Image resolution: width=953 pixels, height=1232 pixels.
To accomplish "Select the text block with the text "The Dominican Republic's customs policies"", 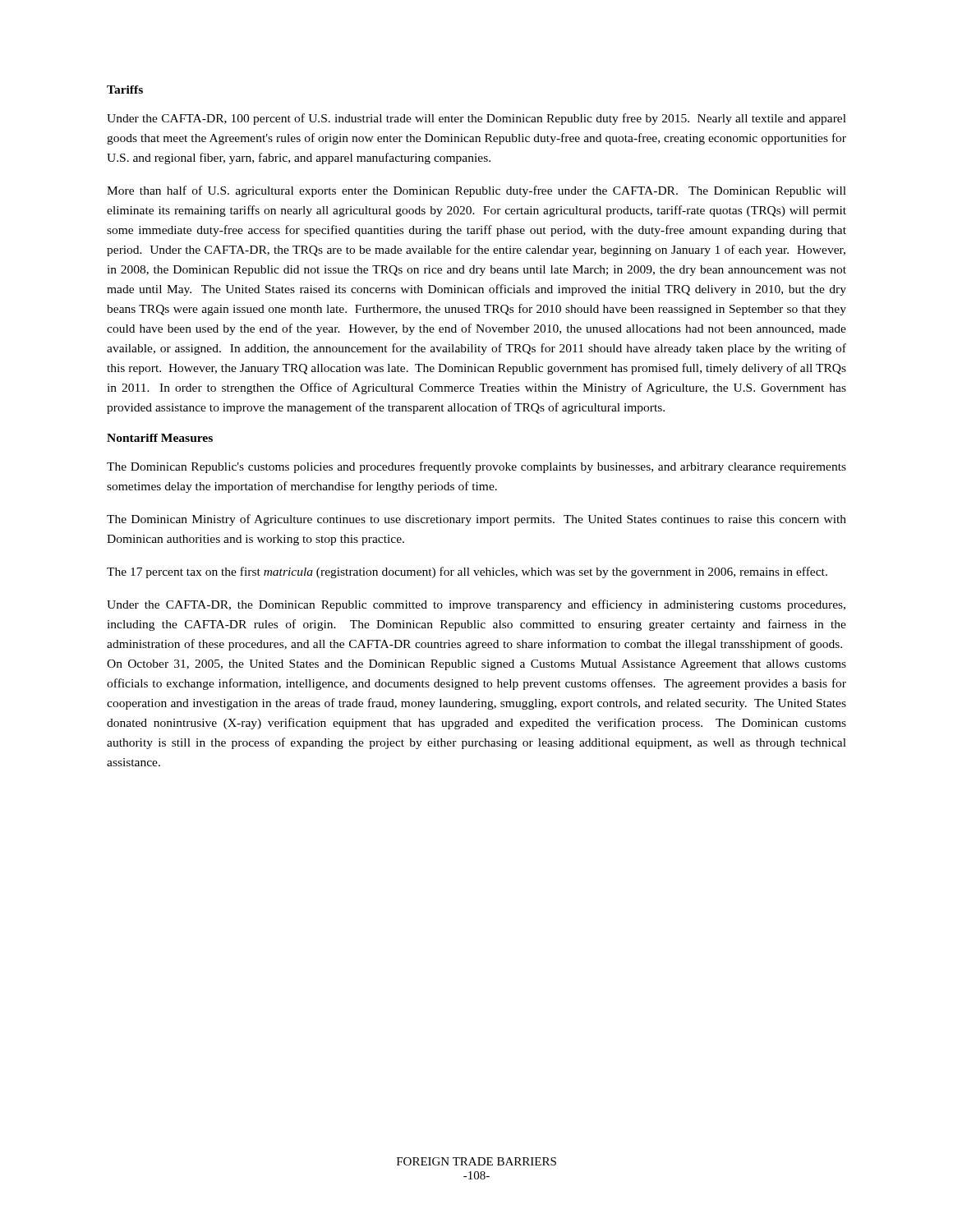I will (476, 476).
